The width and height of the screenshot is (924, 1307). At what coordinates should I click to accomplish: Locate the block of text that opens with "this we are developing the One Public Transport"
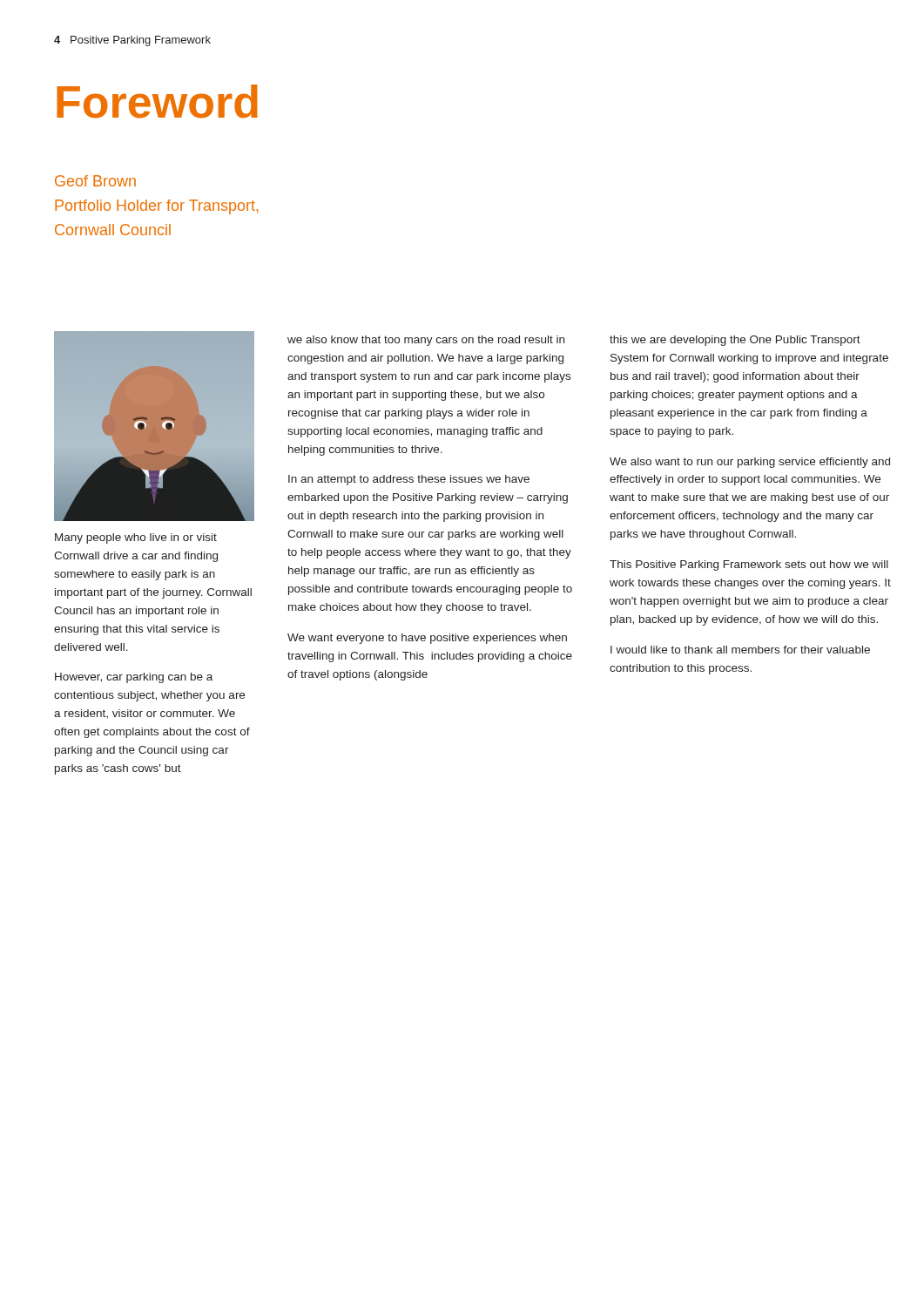(x=753, y=504)
